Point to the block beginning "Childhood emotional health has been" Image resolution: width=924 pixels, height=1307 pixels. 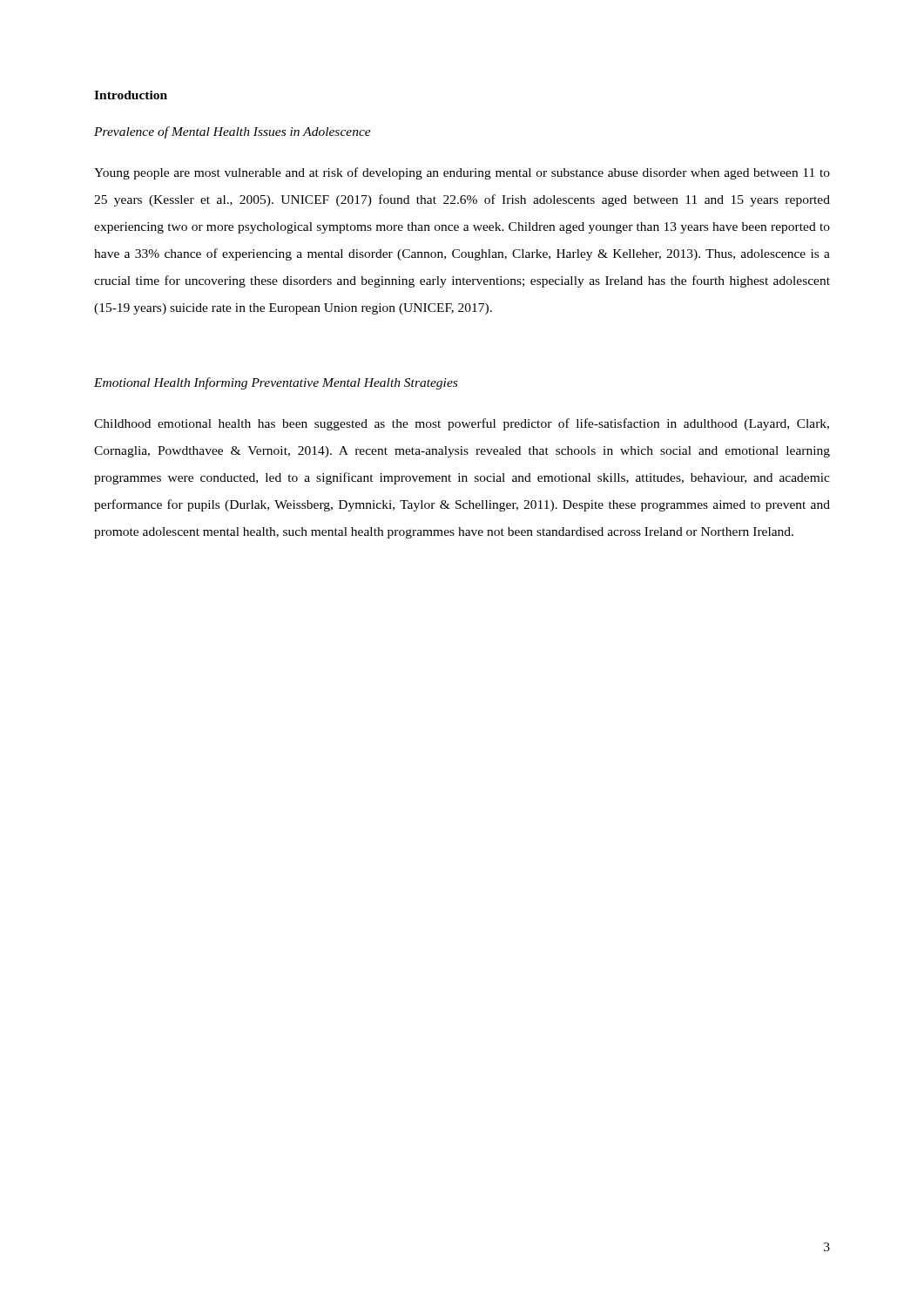pyautogui.click(x=462, y=477)
